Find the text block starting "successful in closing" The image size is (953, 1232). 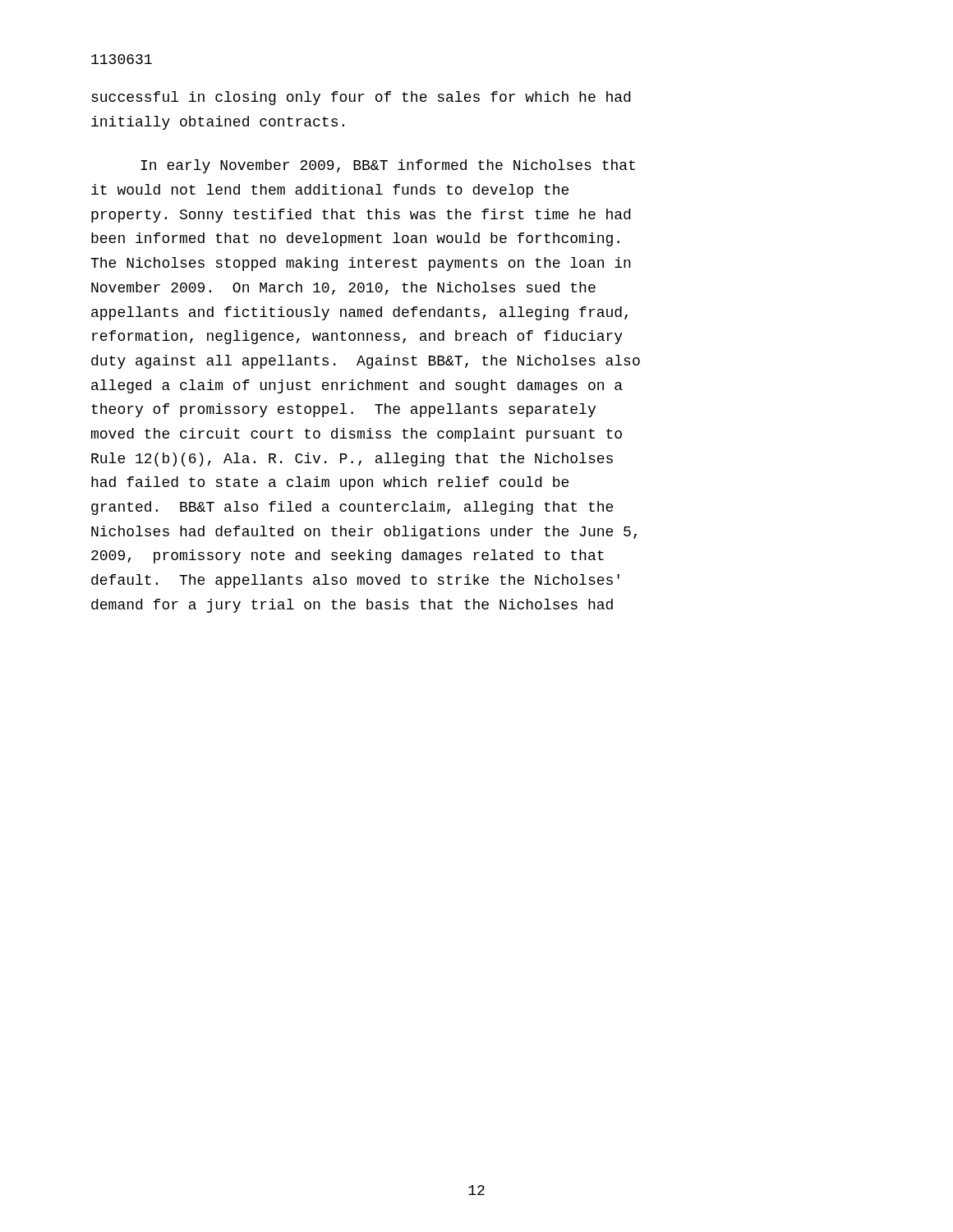coord(361,110)
